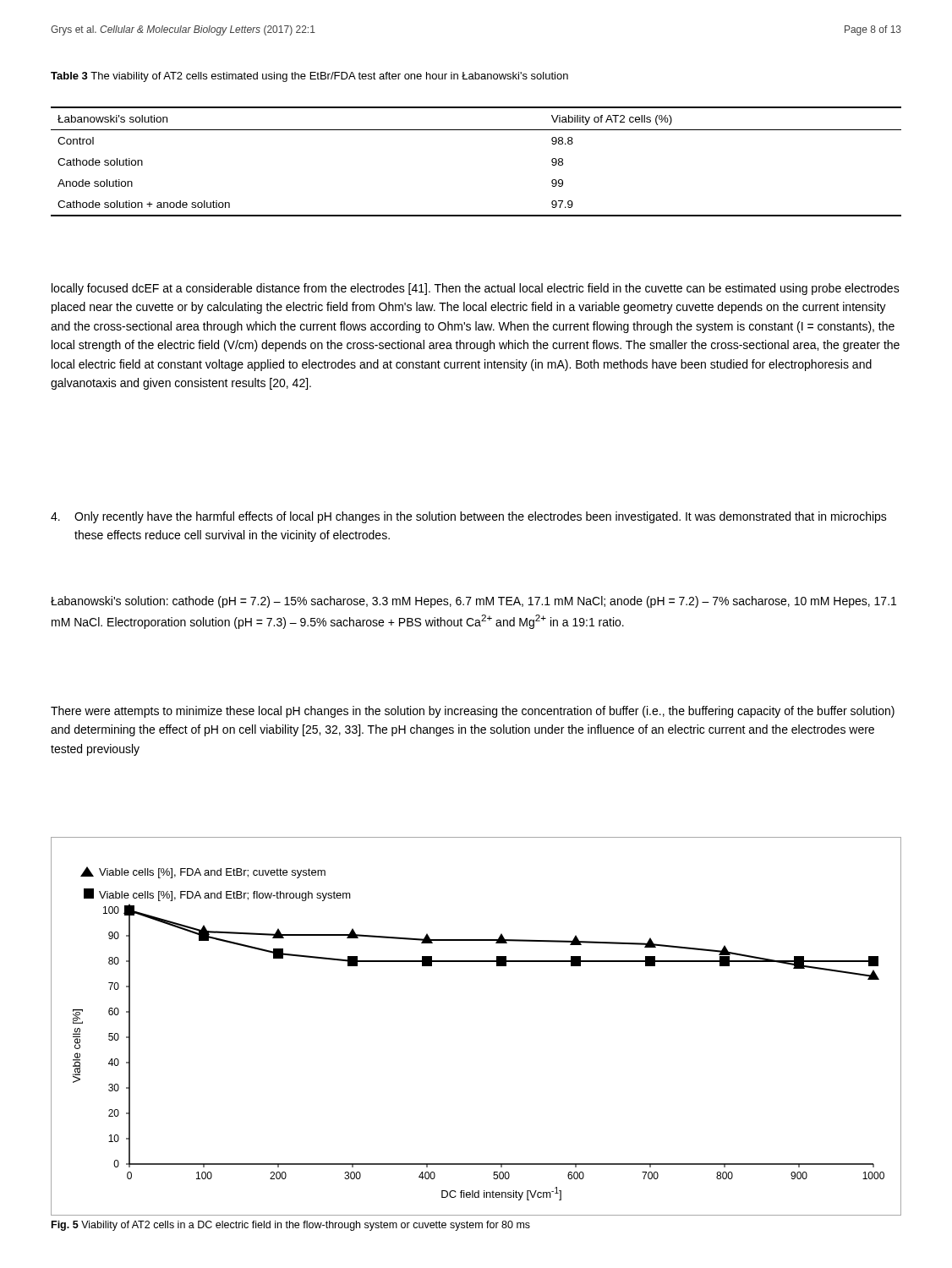This screenshot has height=1268, width=952.
Task: Locate the table
Action: [476, 161]
